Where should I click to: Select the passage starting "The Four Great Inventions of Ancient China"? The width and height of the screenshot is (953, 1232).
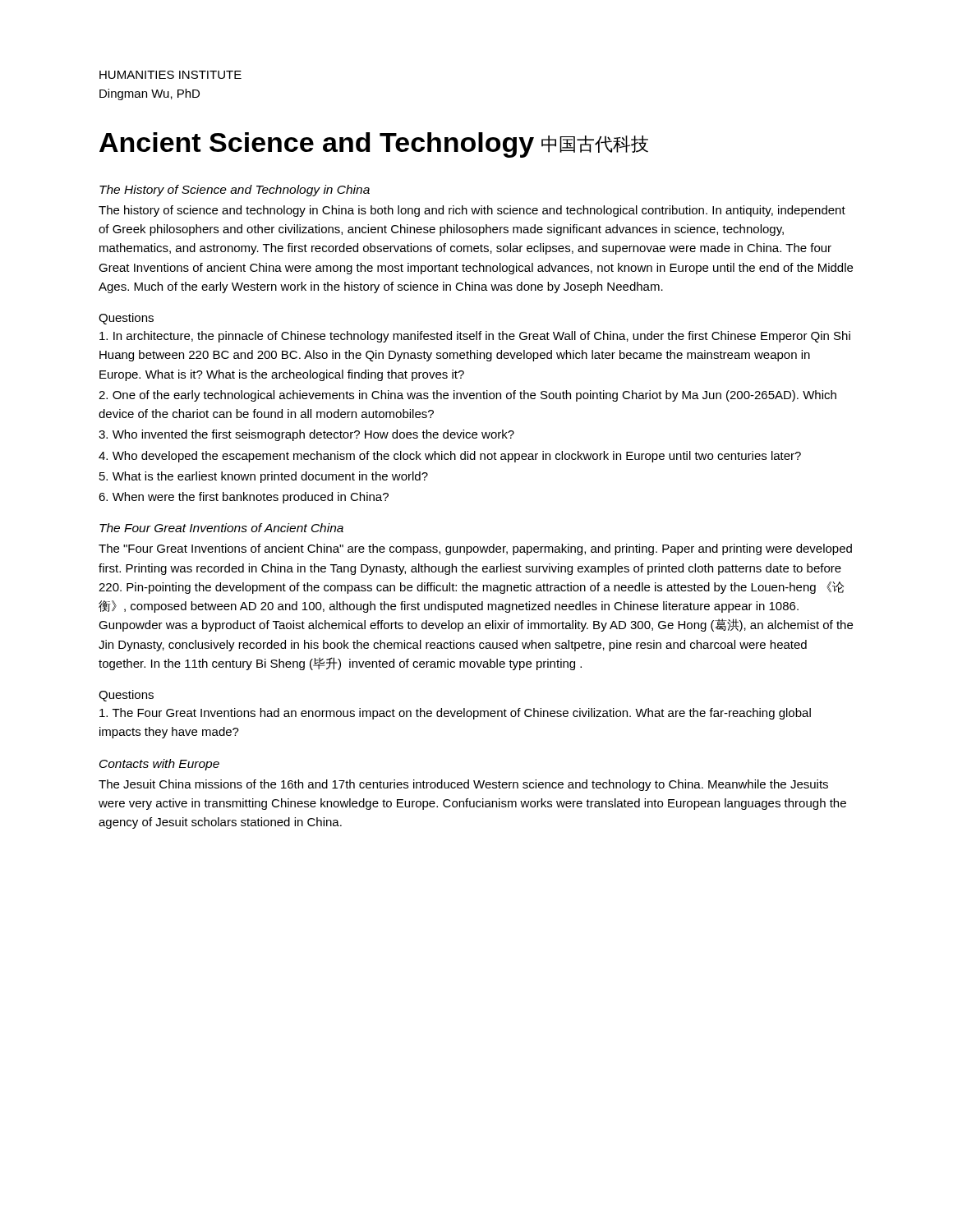[221, 528]
